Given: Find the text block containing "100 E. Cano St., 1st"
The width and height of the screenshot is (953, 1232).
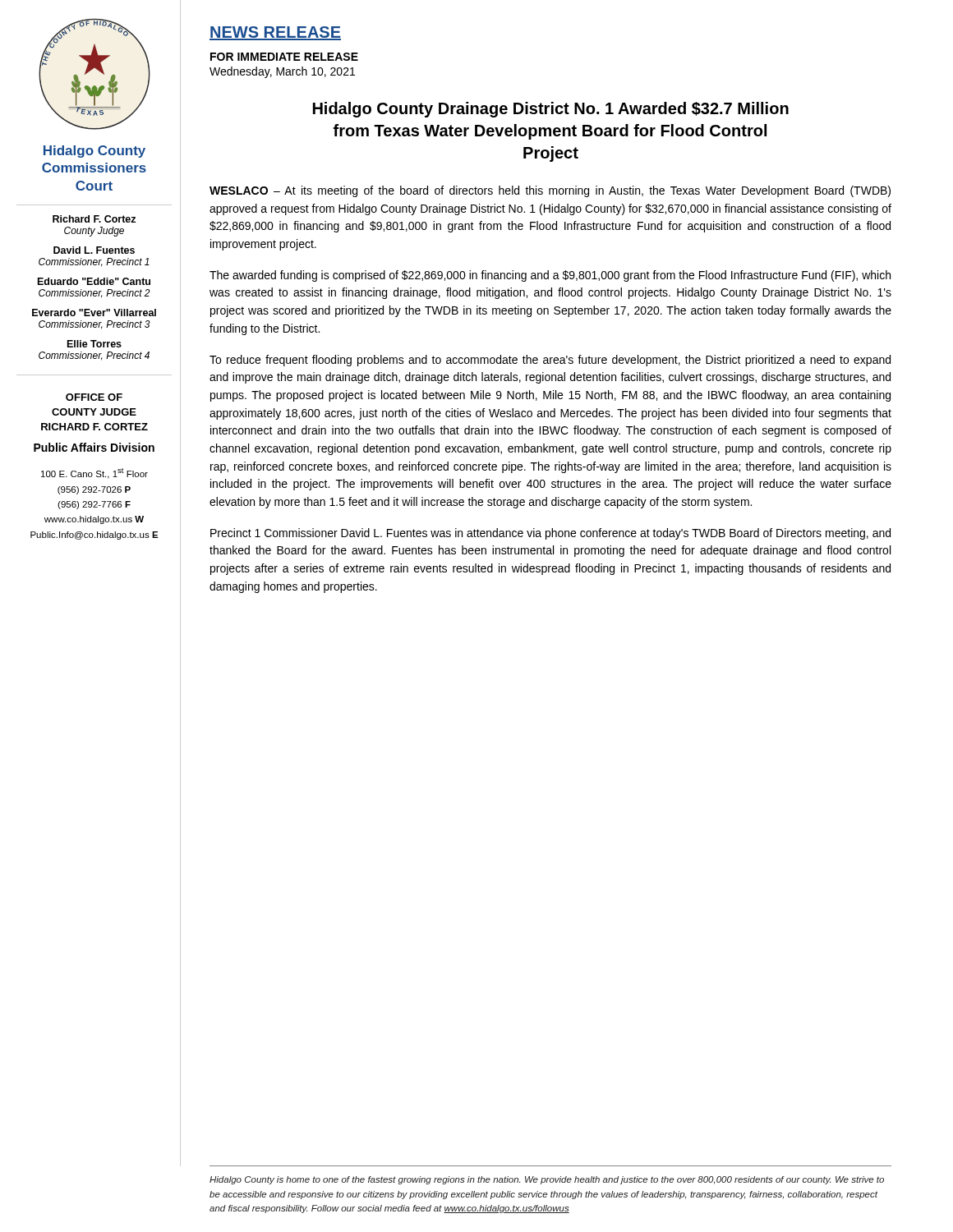Looking at the screenshot, I should tap(94, 503).
